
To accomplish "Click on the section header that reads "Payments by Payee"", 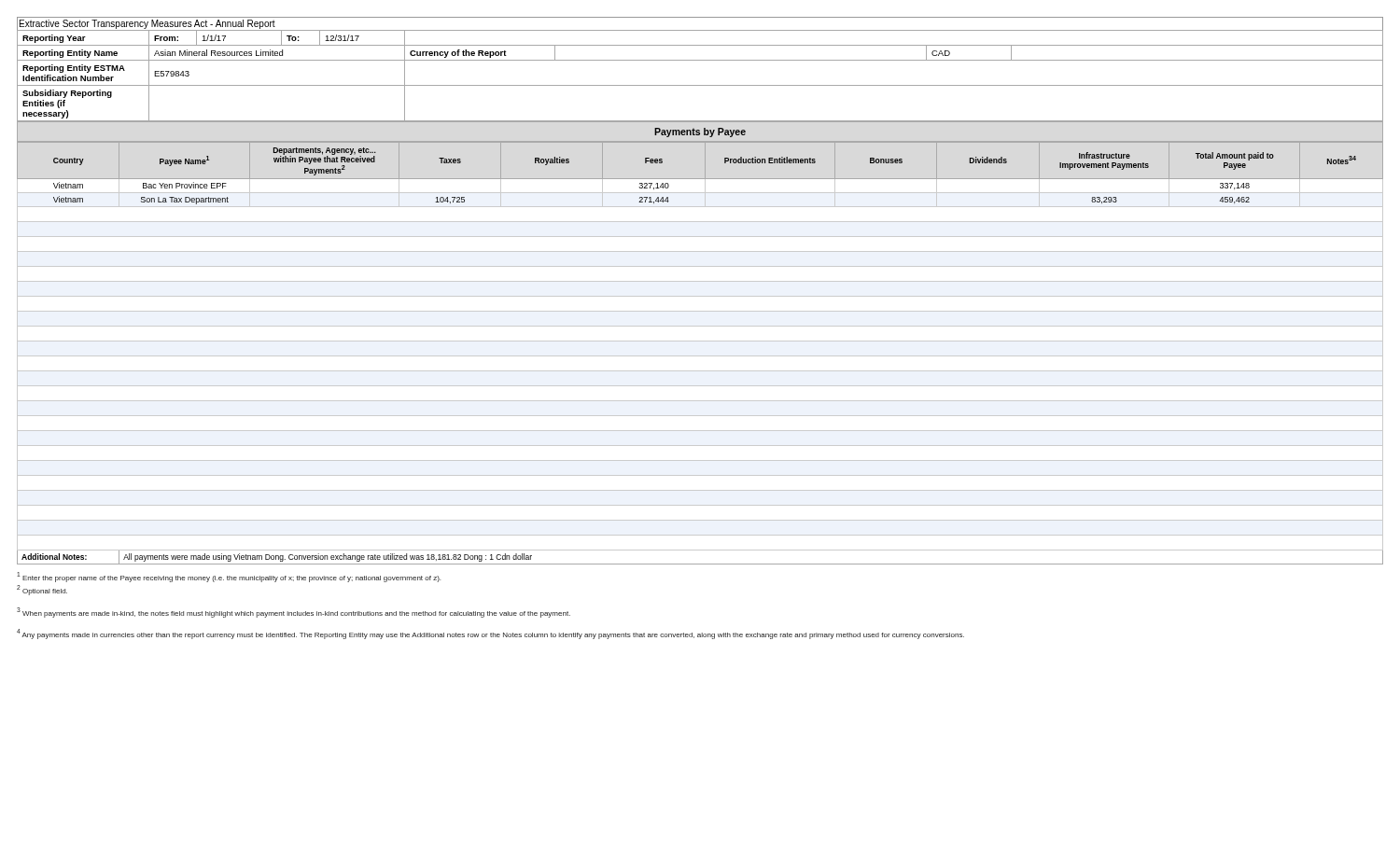I will pos(700,132).
